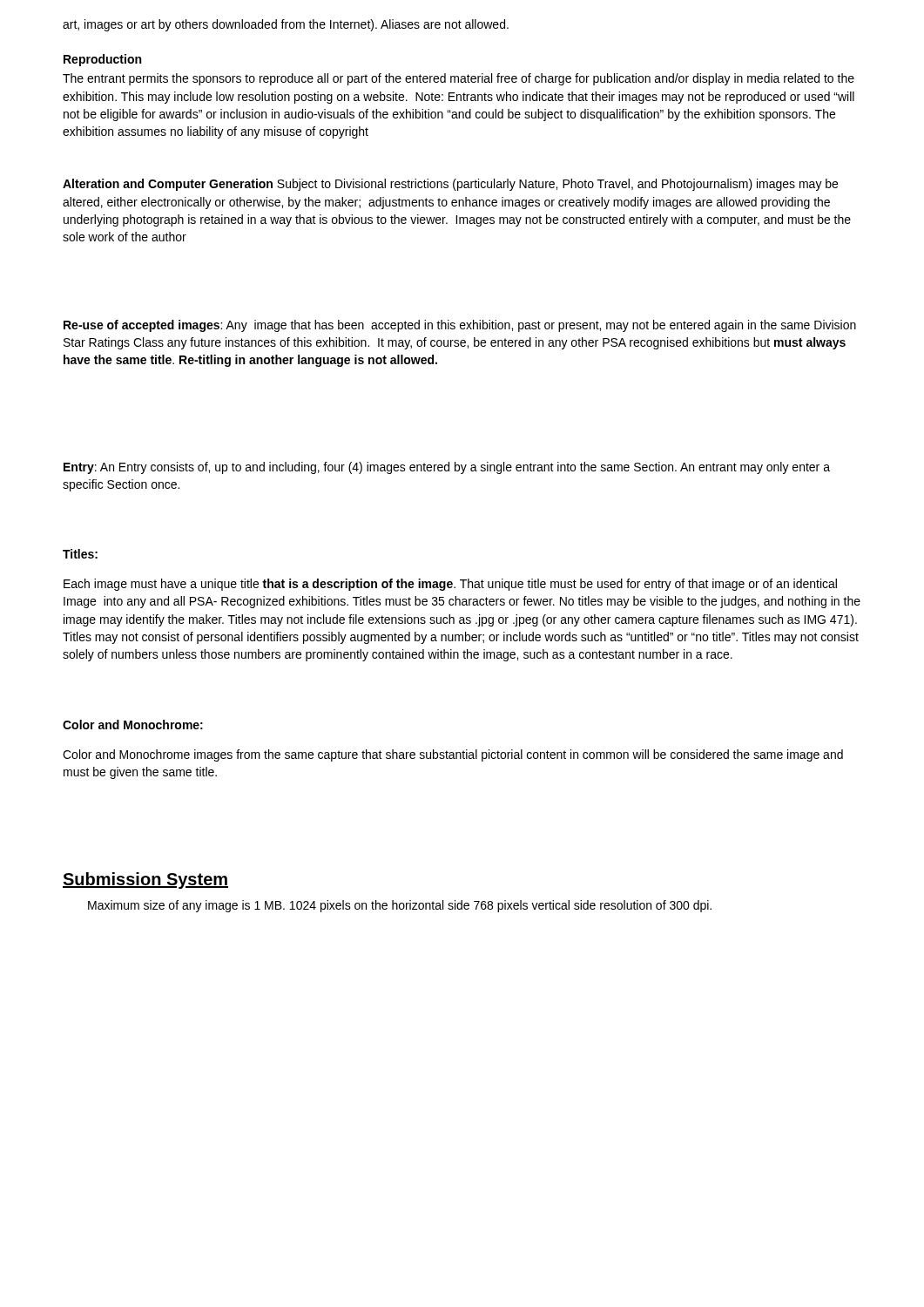Find the block on this page that starts "art, images or art by others downloaded"

[x=286, y=24]
